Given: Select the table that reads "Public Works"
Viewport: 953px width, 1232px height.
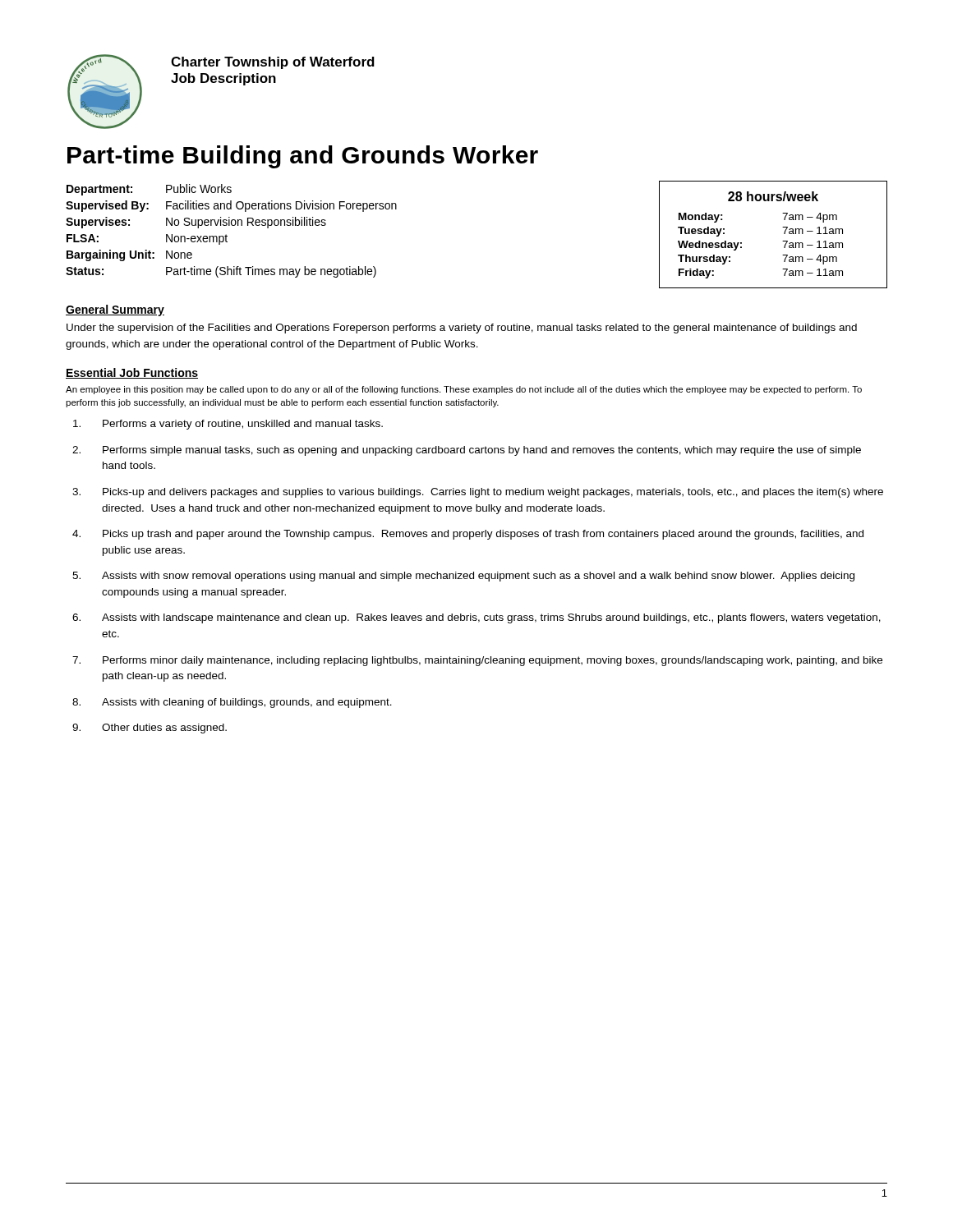Looking at the screenshot, I should coord(350,230).
